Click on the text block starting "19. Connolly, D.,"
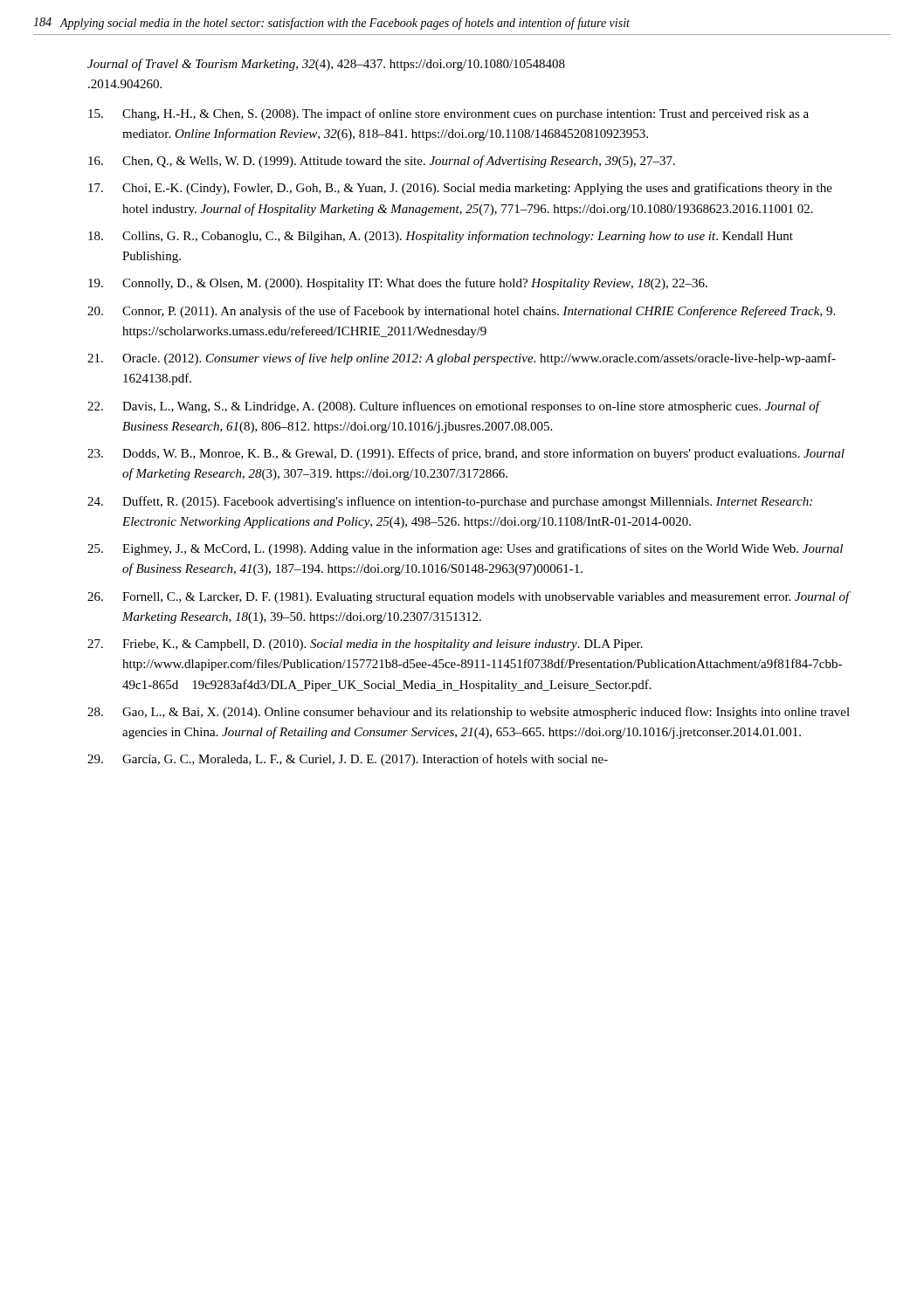The height and width of the screenshot is (1310, 924). tap(398, 284)
